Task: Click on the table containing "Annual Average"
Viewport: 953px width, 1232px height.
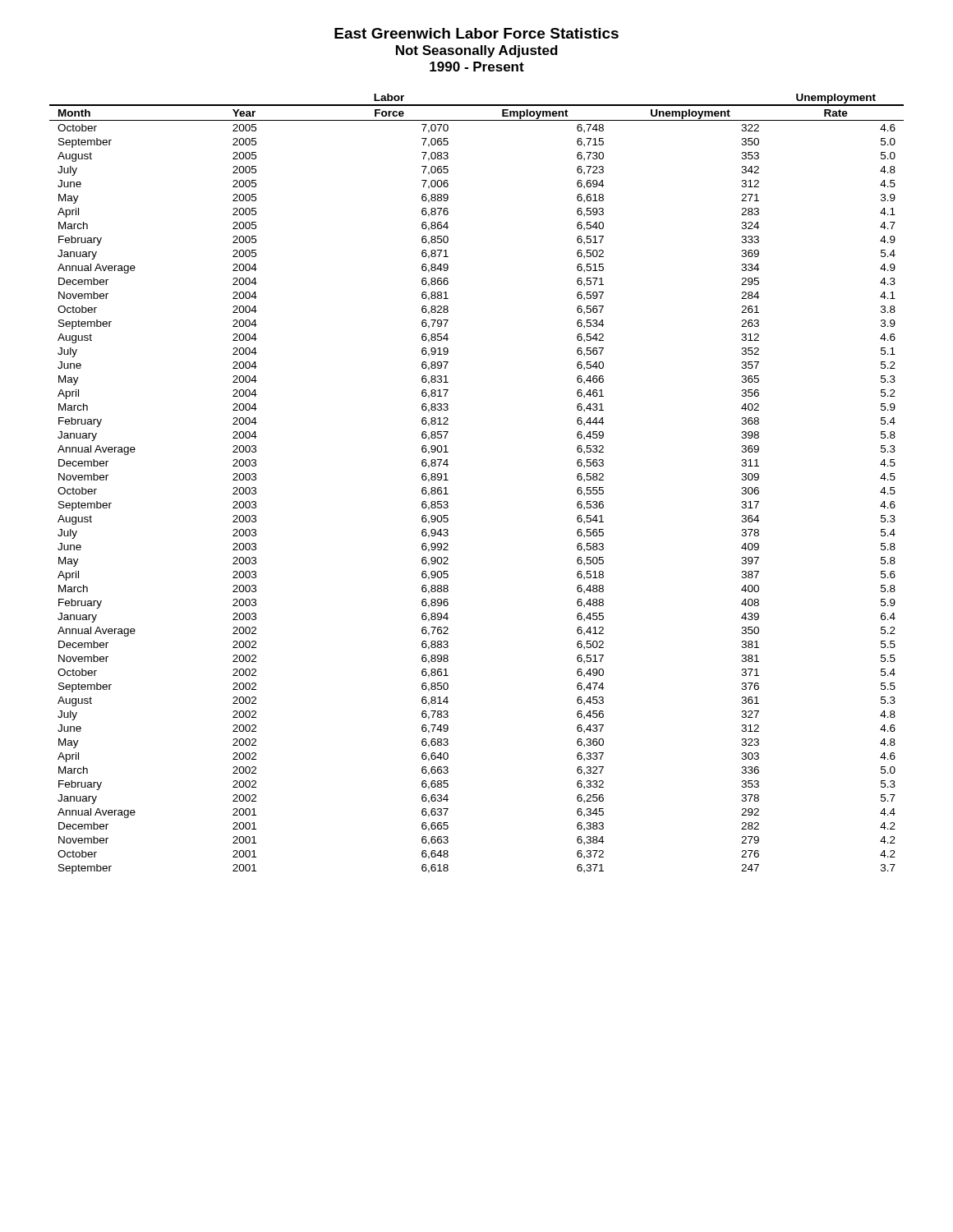Action: (x=476, y=483)
